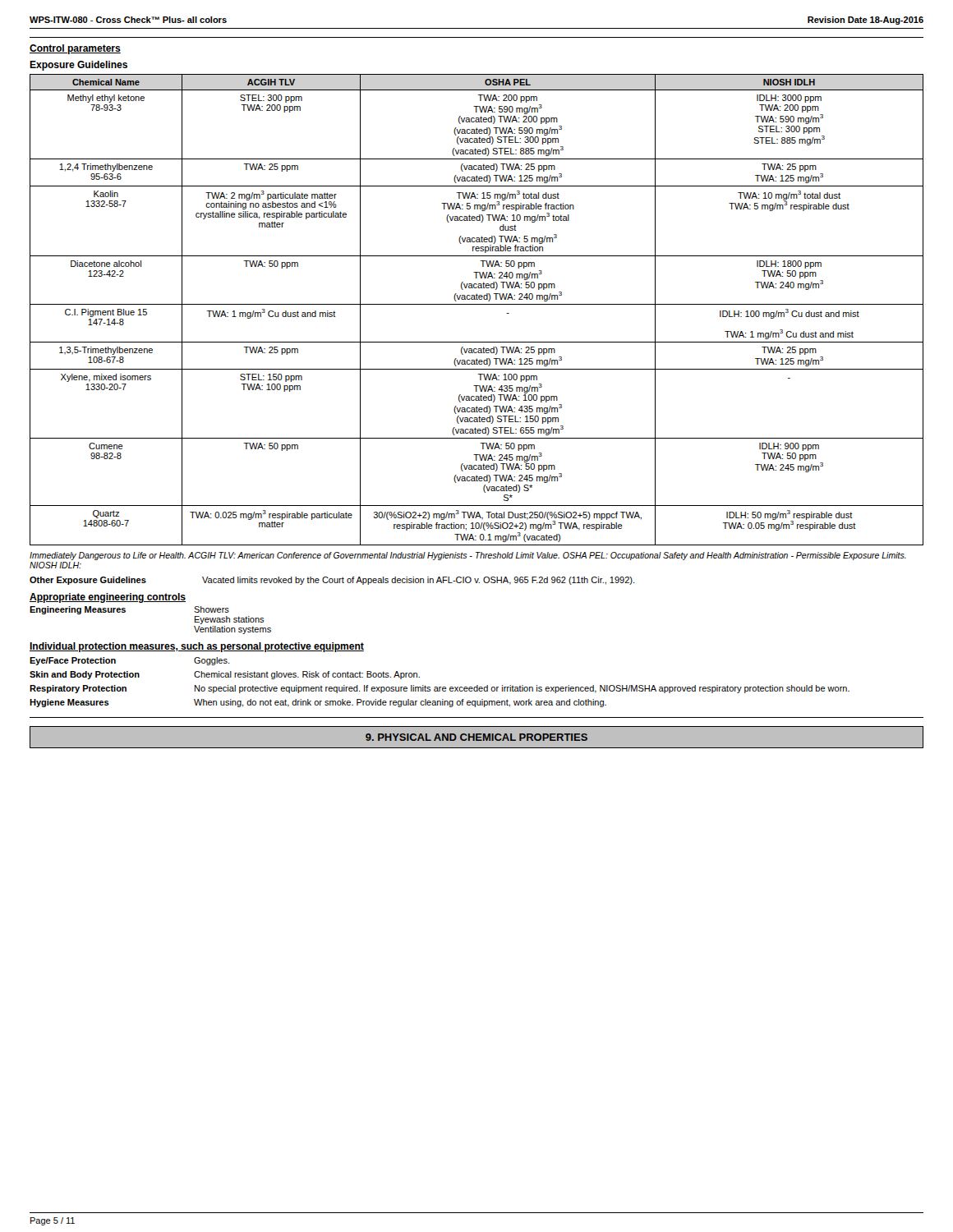The image size is (953, 1232).
Task: Click on the text block that says "Skin and Body Protection Chemical resistant gloves. Risk"
Action: (x=476, y=674)
